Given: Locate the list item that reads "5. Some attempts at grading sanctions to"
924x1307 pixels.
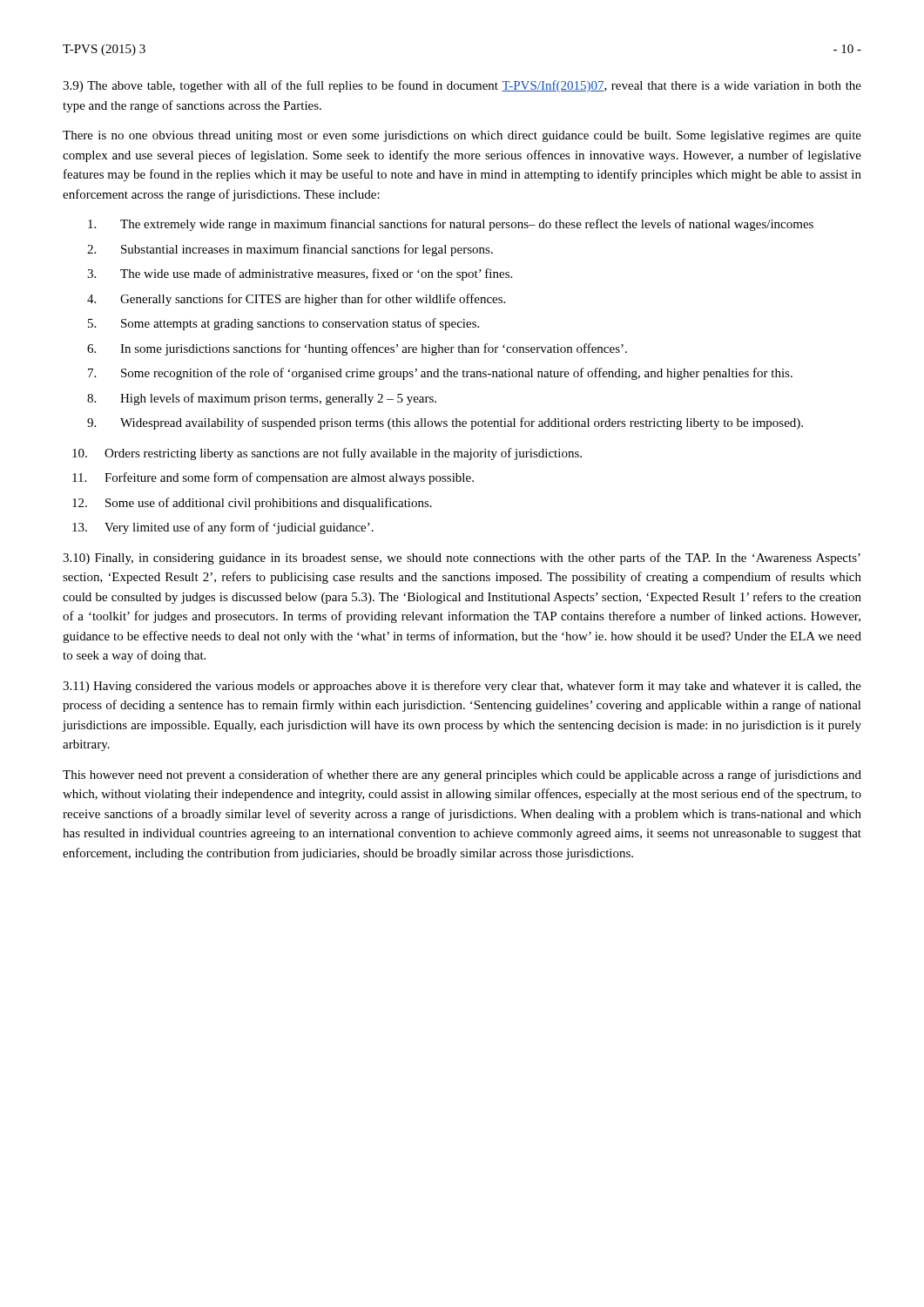Looking at the screenshot, I should [462, 323].
